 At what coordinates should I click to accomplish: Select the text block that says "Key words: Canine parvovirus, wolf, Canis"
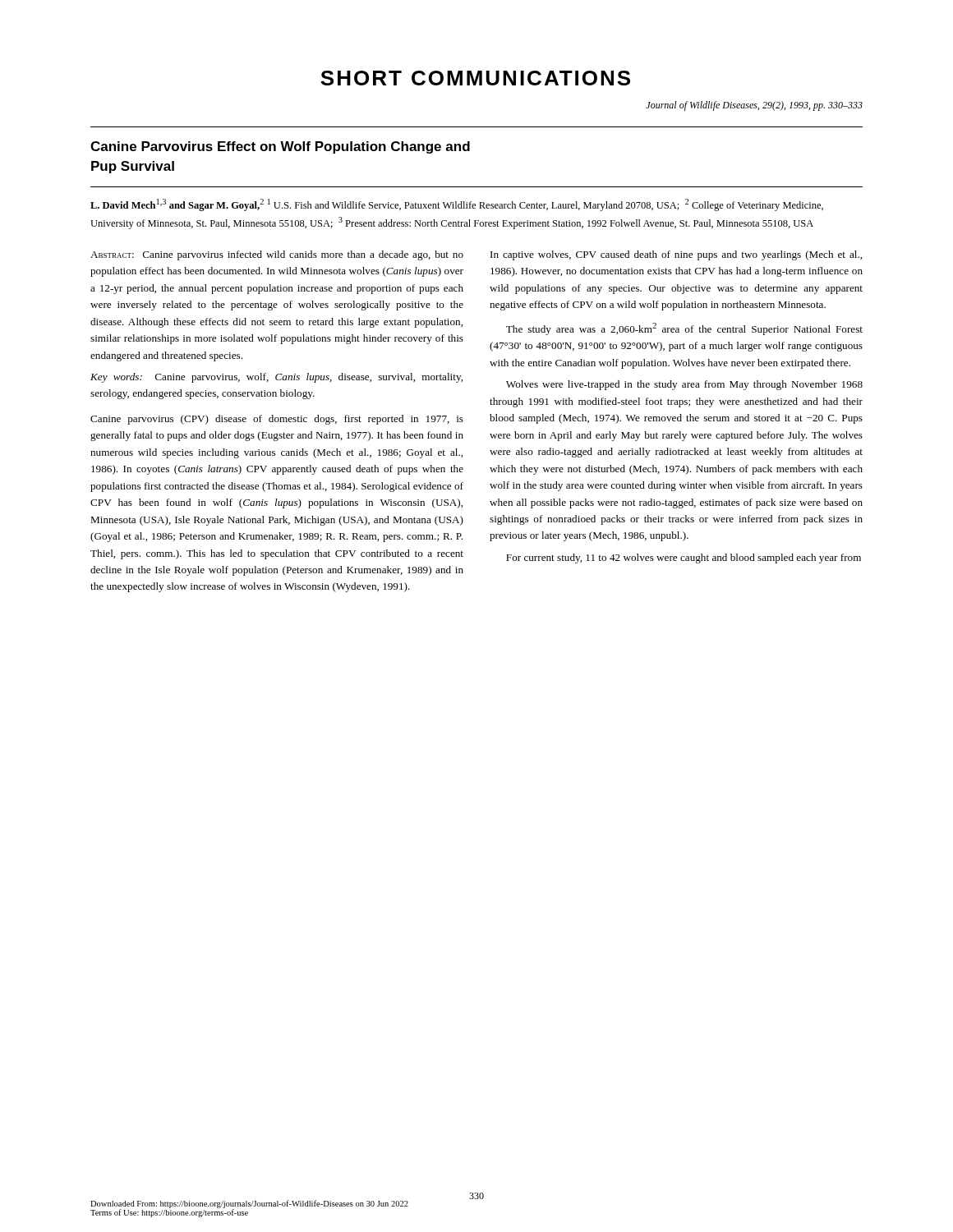(x=277, y=386)
